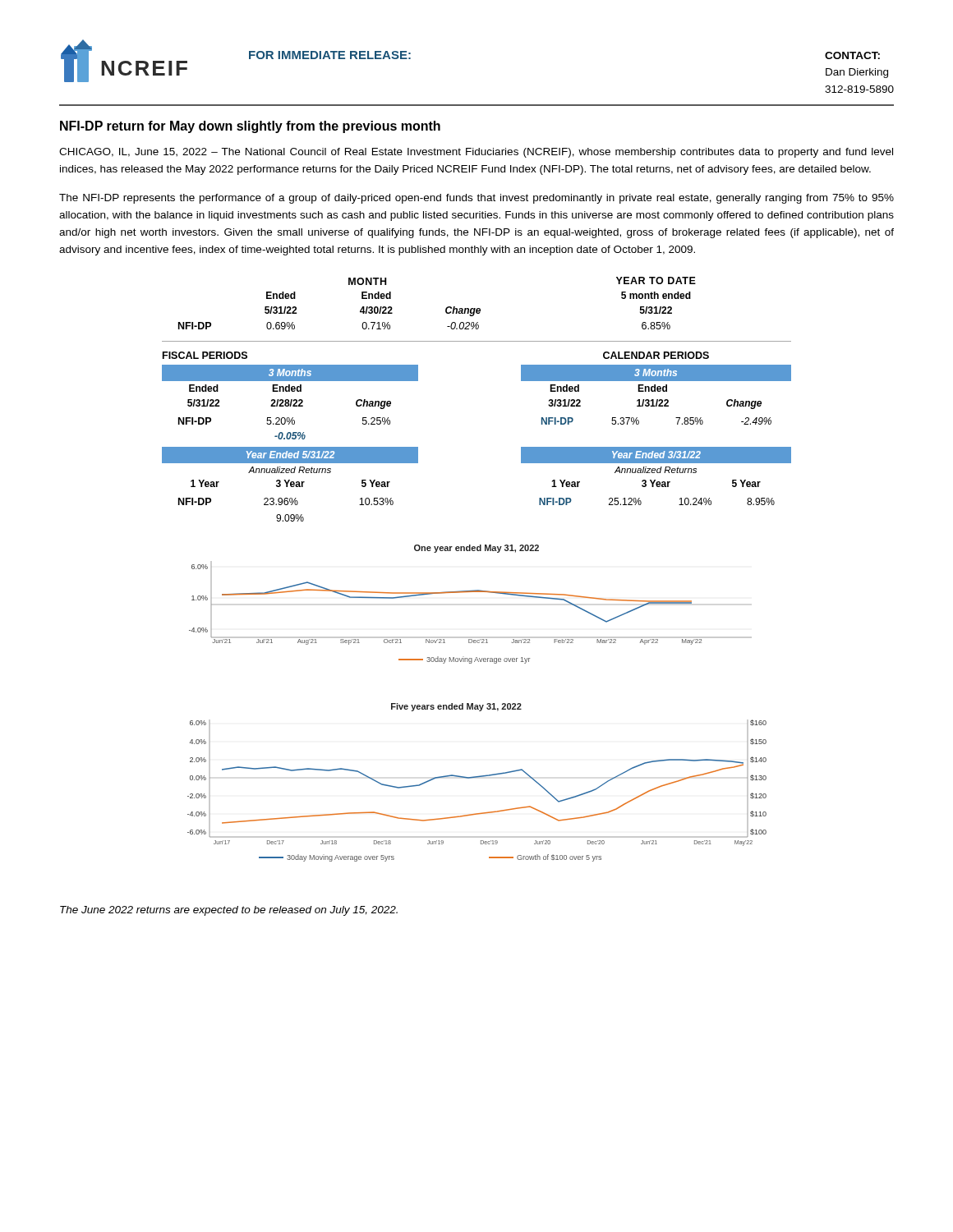
Task: Point to the text starting "The NFI-DP represents the"
Action: (x=476, y=223)
